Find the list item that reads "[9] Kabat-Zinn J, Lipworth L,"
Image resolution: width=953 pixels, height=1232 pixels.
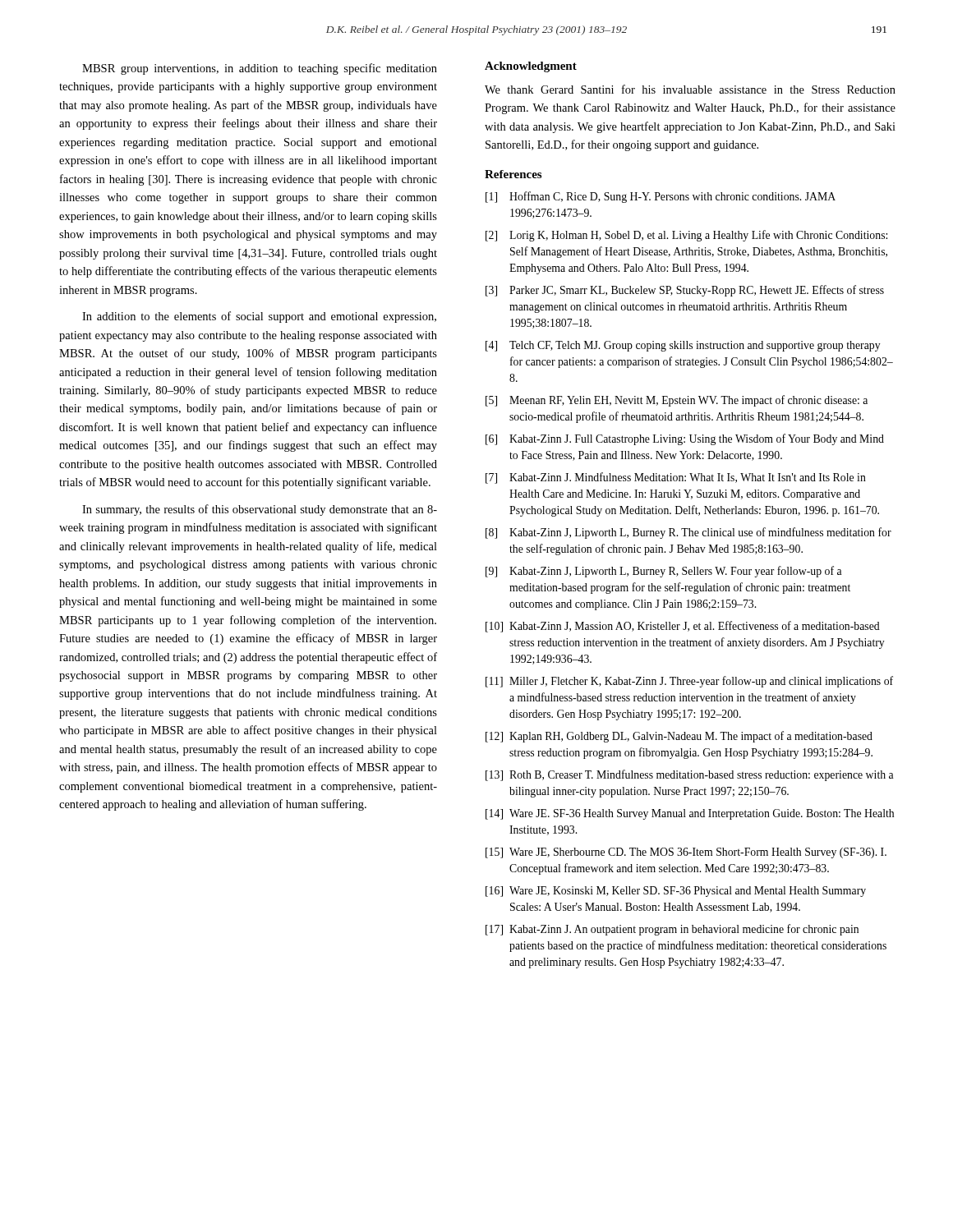pyautogui.click(x=690, y=588)
